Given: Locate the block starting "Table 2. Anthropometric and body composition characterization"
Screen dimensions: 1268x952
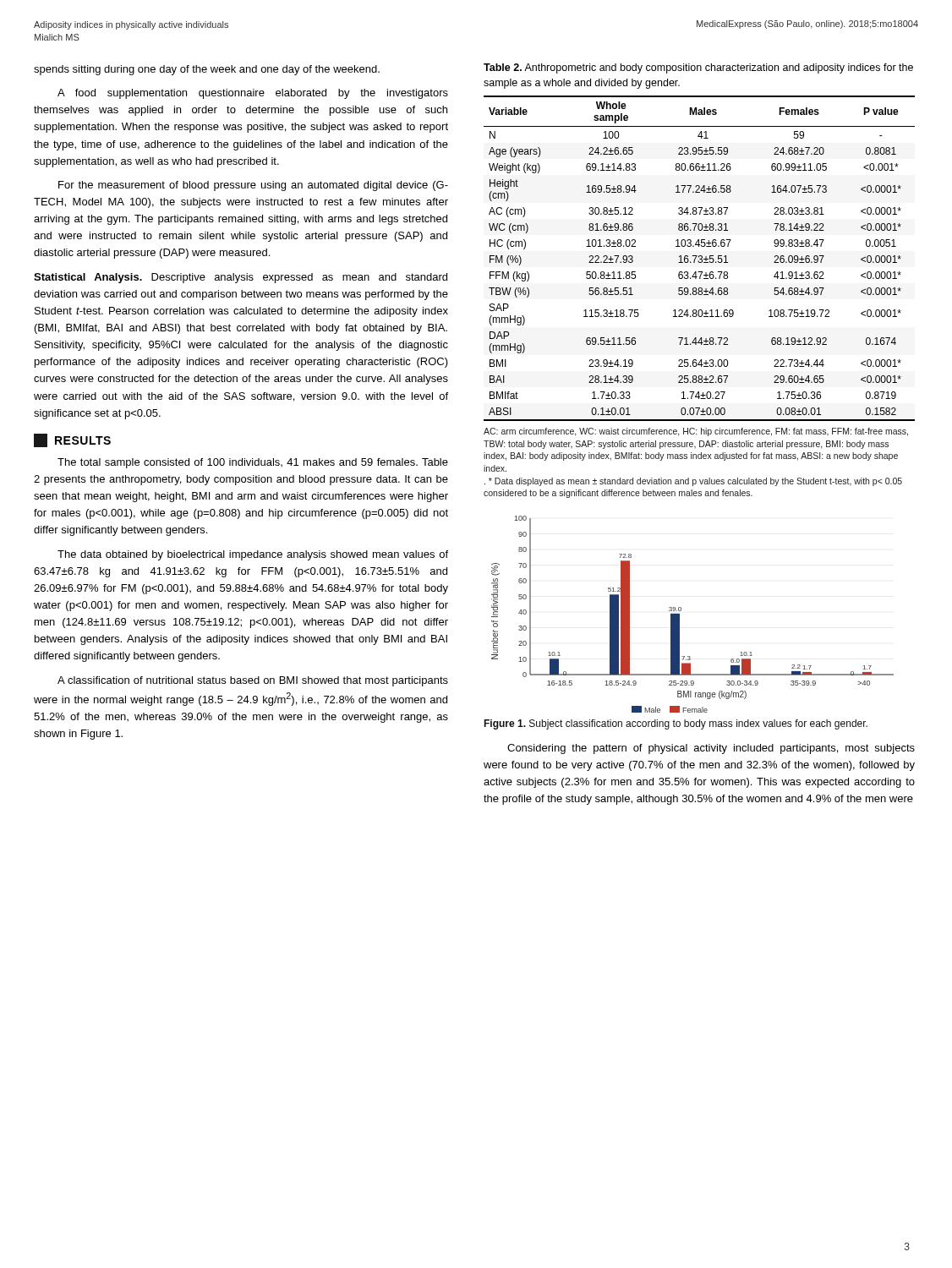Looking at the screenshot, I should tap(699, 75).
